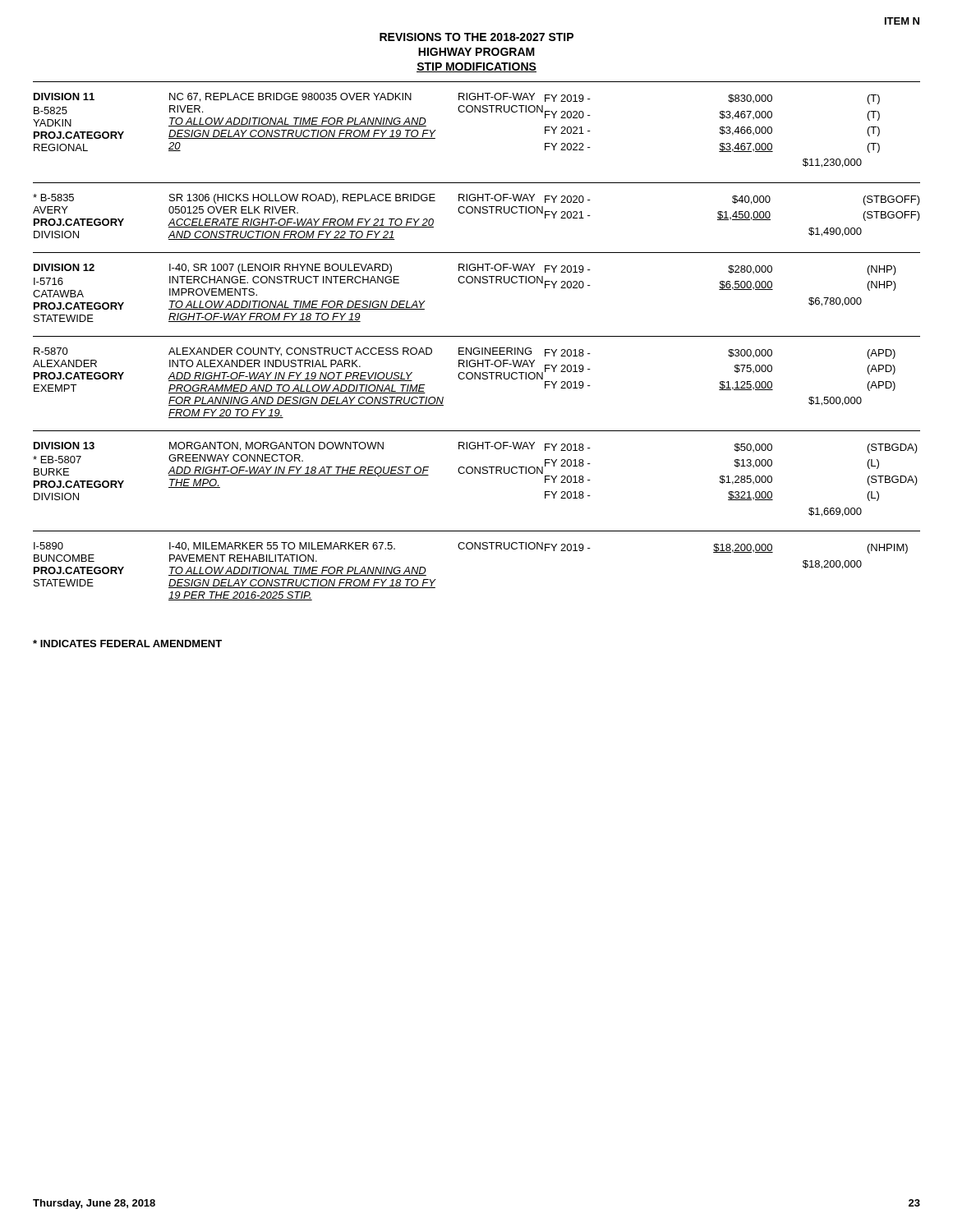This screenshot has height=1232, width=953.
Task: Click where it says "REVISIONS TO THE 2018-2027 STIP"
Action: tap(476, 37)
